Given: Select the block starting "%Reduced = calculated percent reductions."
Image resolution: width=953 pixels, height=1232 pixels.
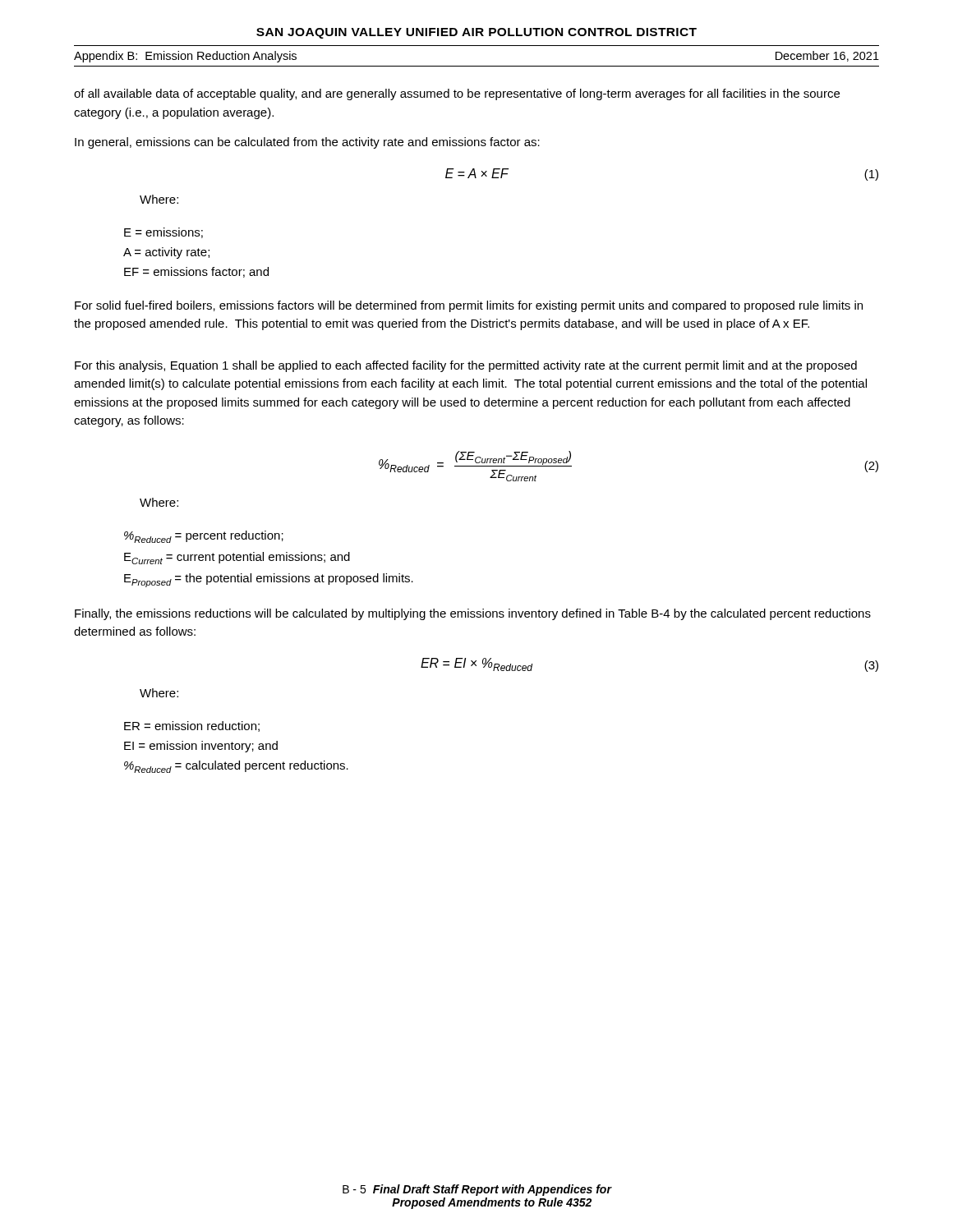Looking at the screenshot, I should pos(236,766).
